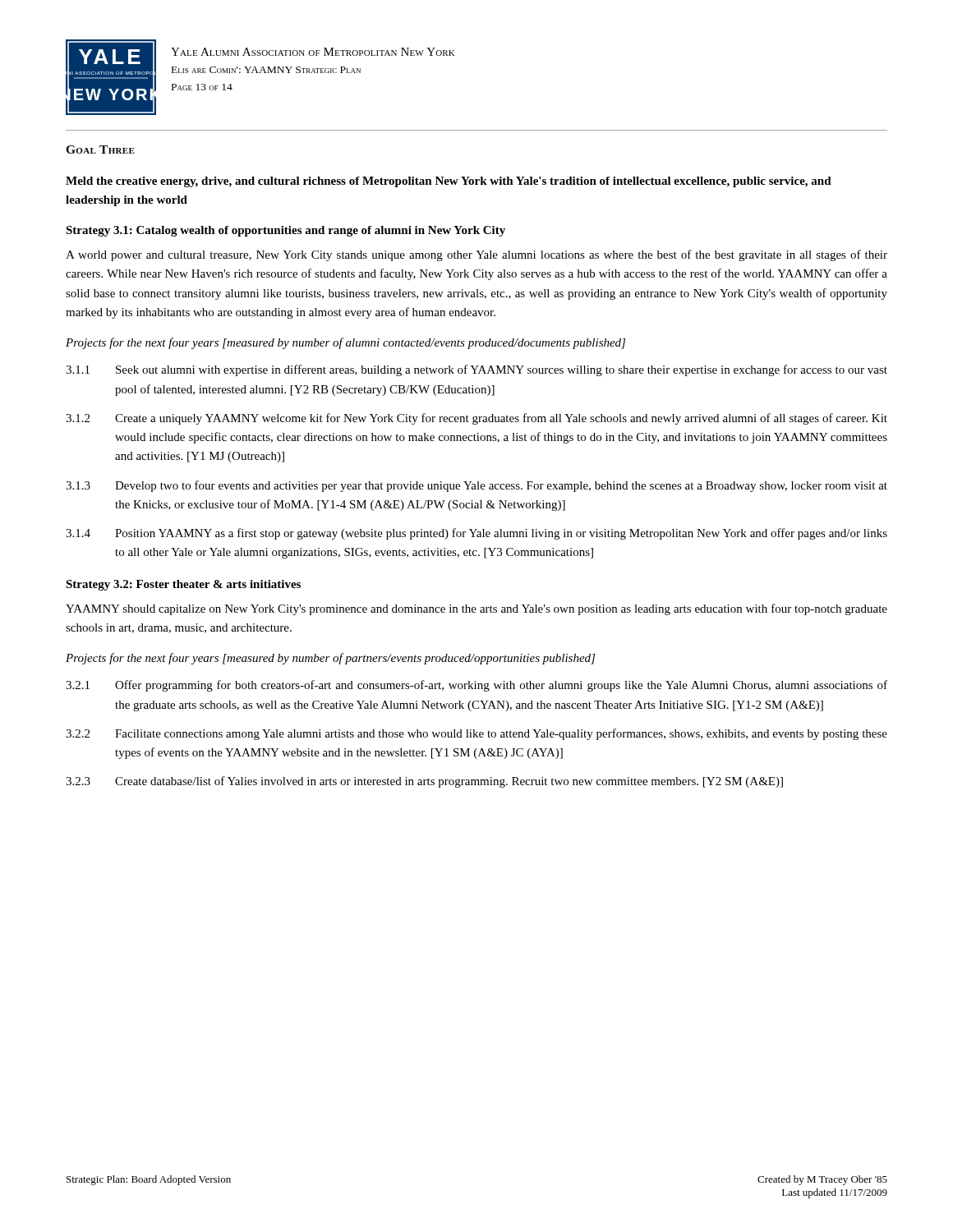The height and width of the screenshot is (1232, 953).
Task: Click on the text block containing "A world power"
Action: 476,283
